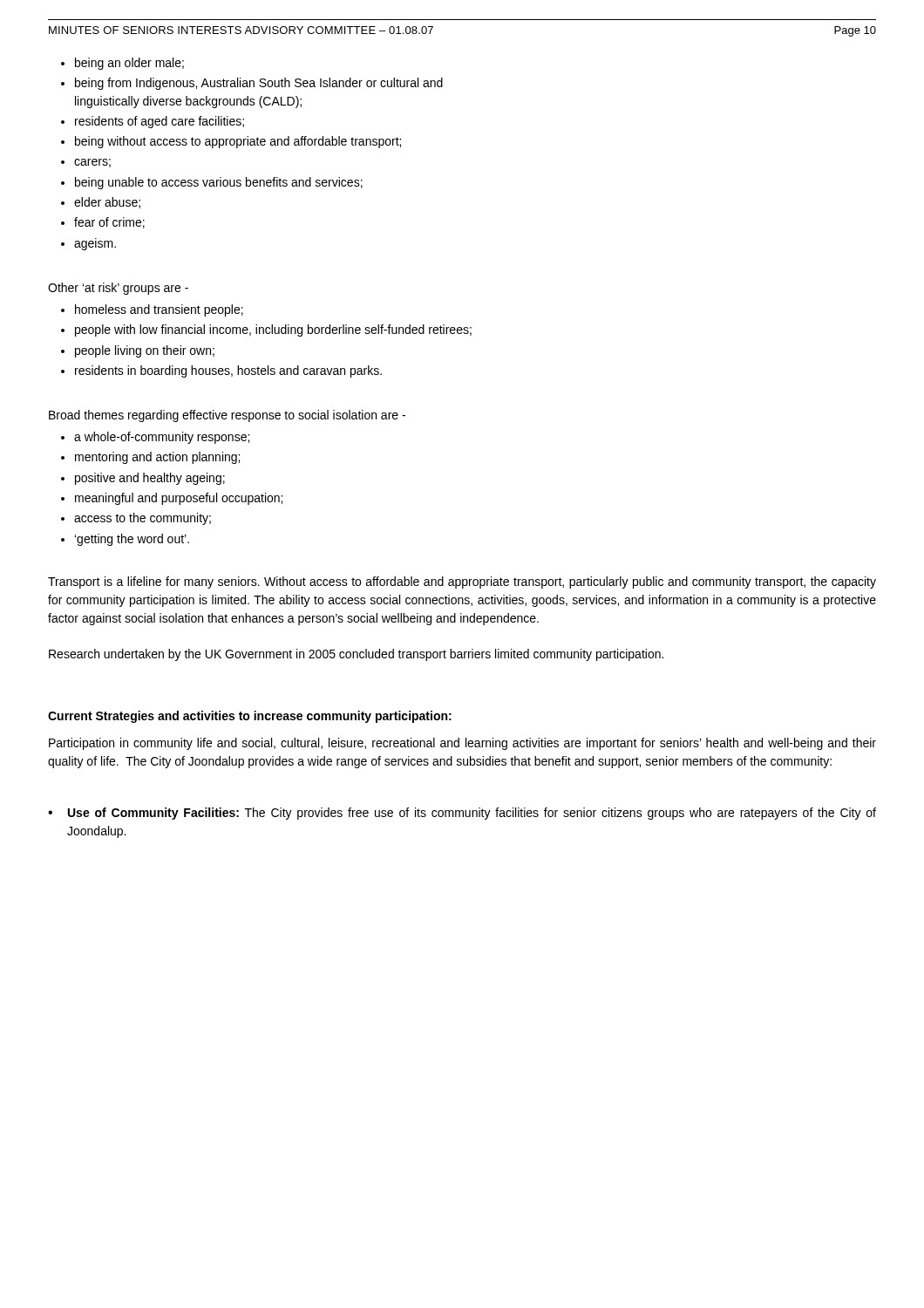Screen dimensions: 1308x924
Task: Navigate to the element starting "Participation in community life"
Action: tap(462, 752)
